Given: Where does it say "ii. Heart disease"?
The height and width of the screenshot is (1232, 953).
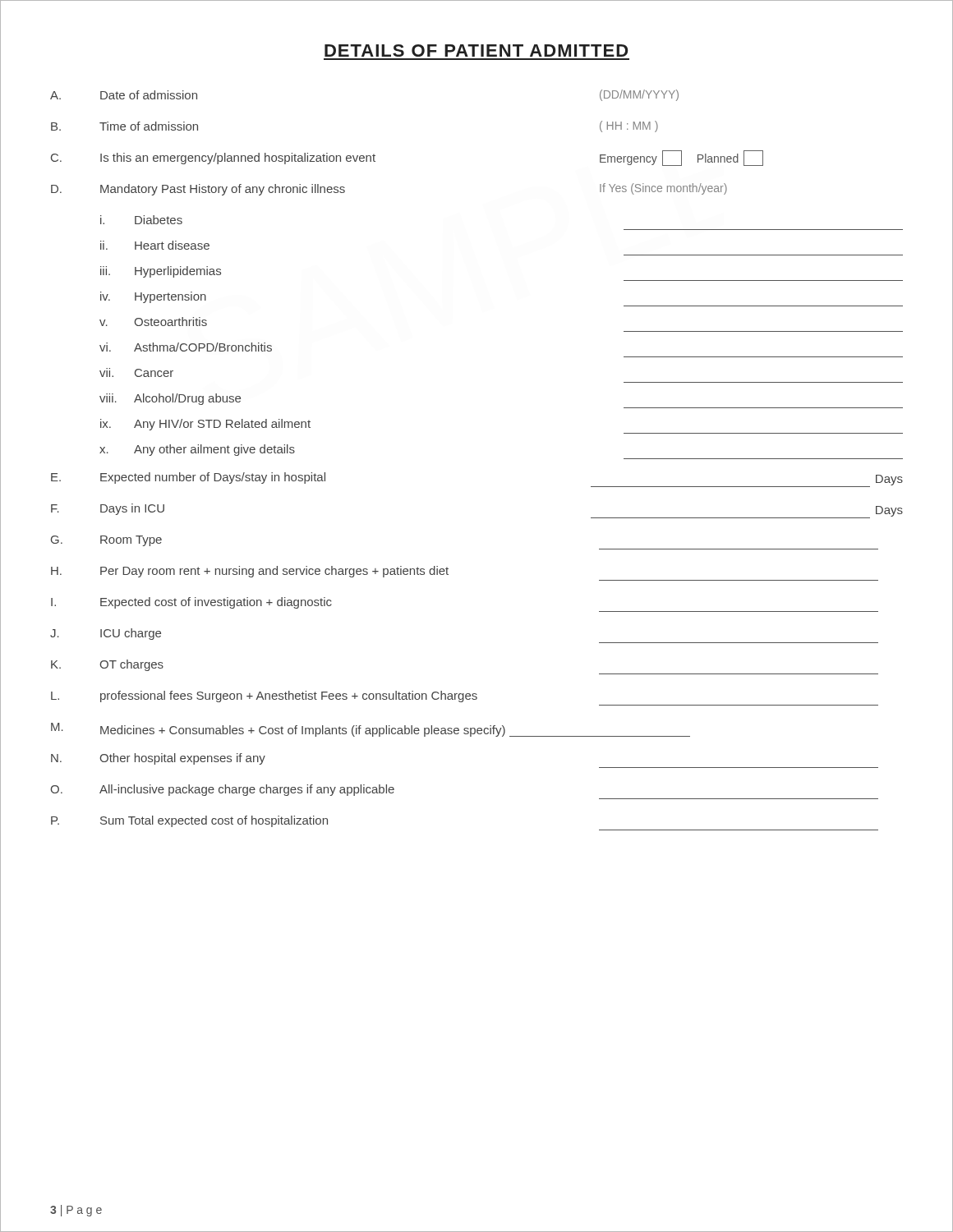Looking at the screenshot, I should click(x=155, y=245).
